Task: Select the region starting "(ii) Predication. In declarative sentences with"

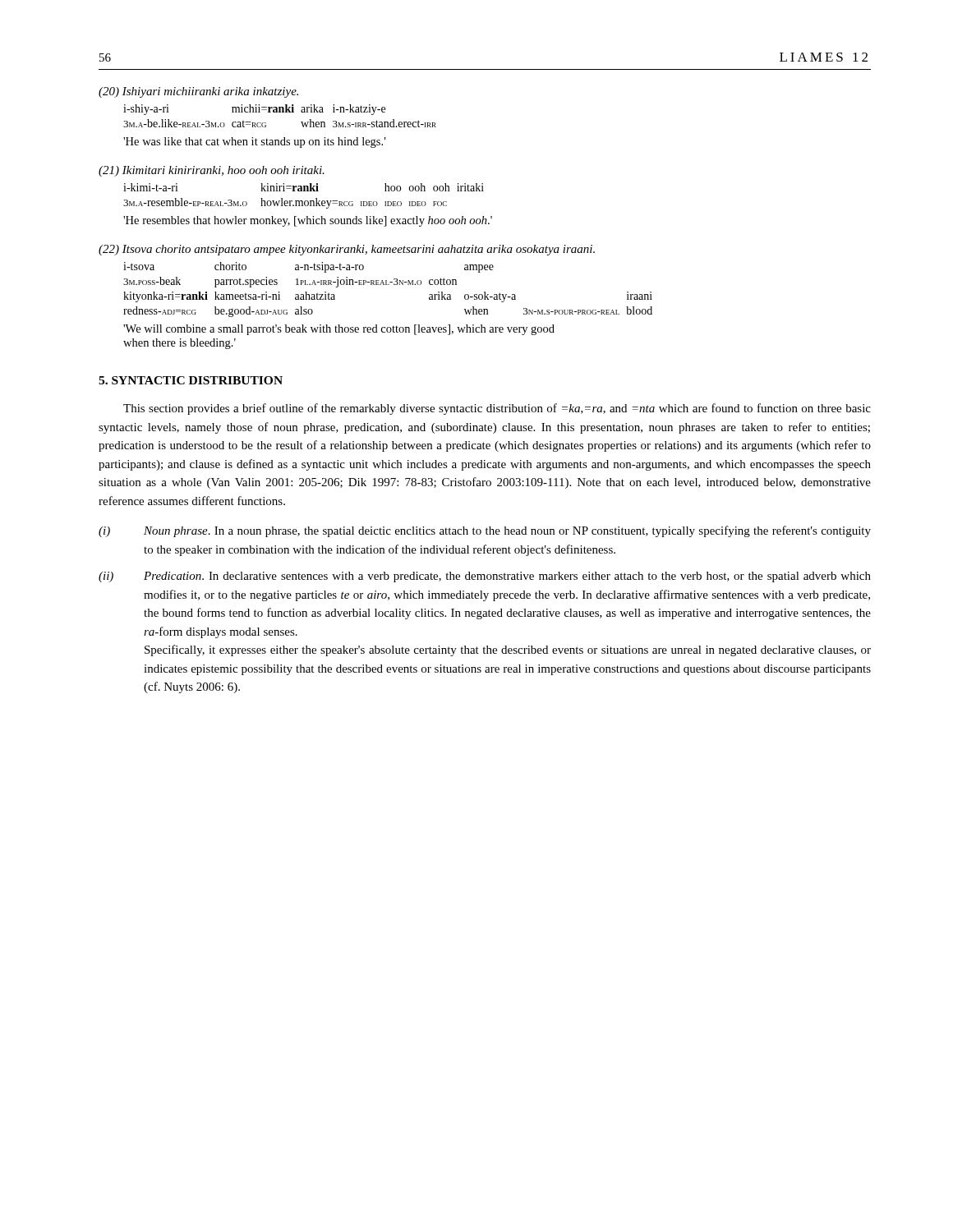Action: point(485,577)
